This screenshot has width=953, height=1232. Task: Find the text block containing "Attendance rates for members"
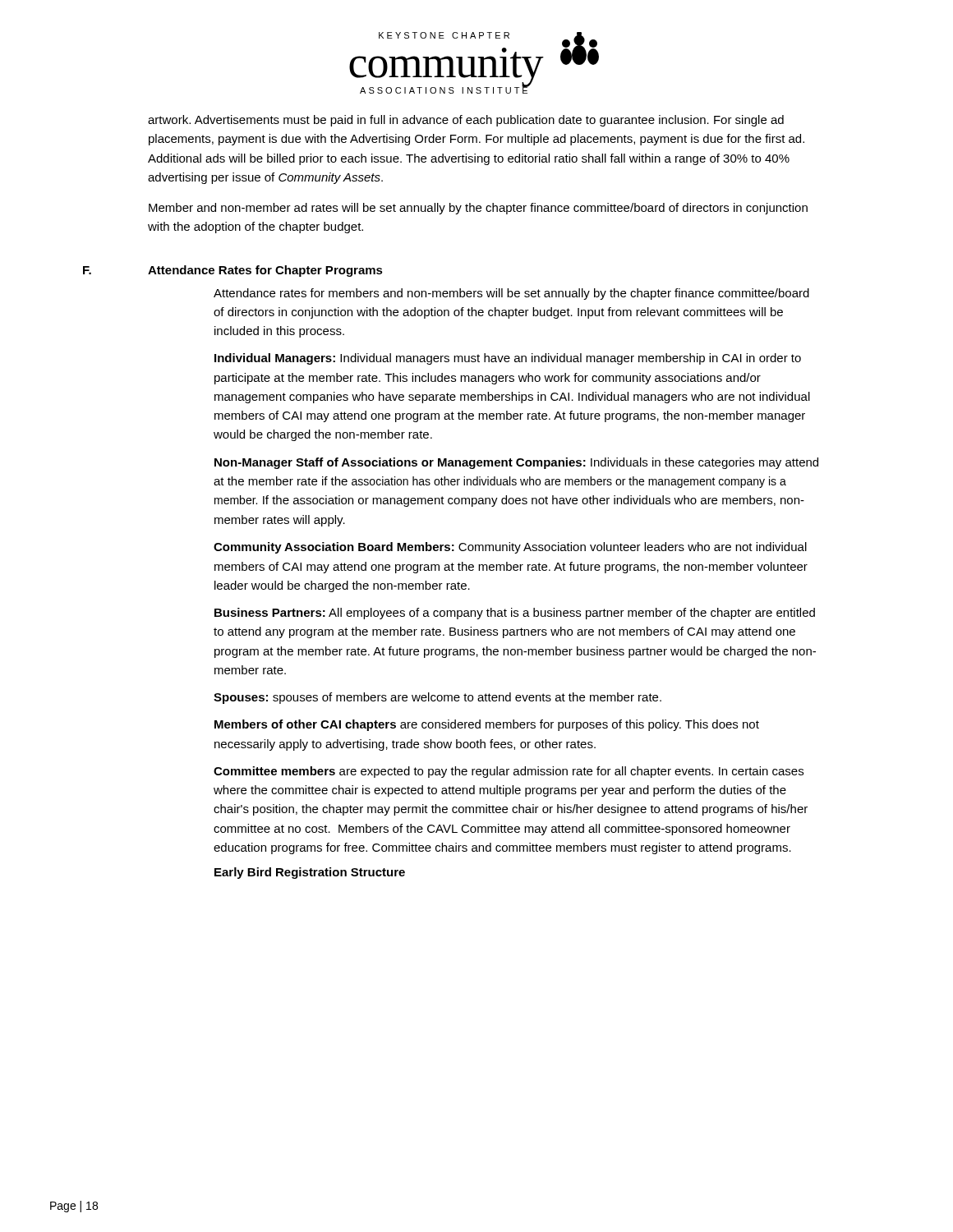pos(512,312)
